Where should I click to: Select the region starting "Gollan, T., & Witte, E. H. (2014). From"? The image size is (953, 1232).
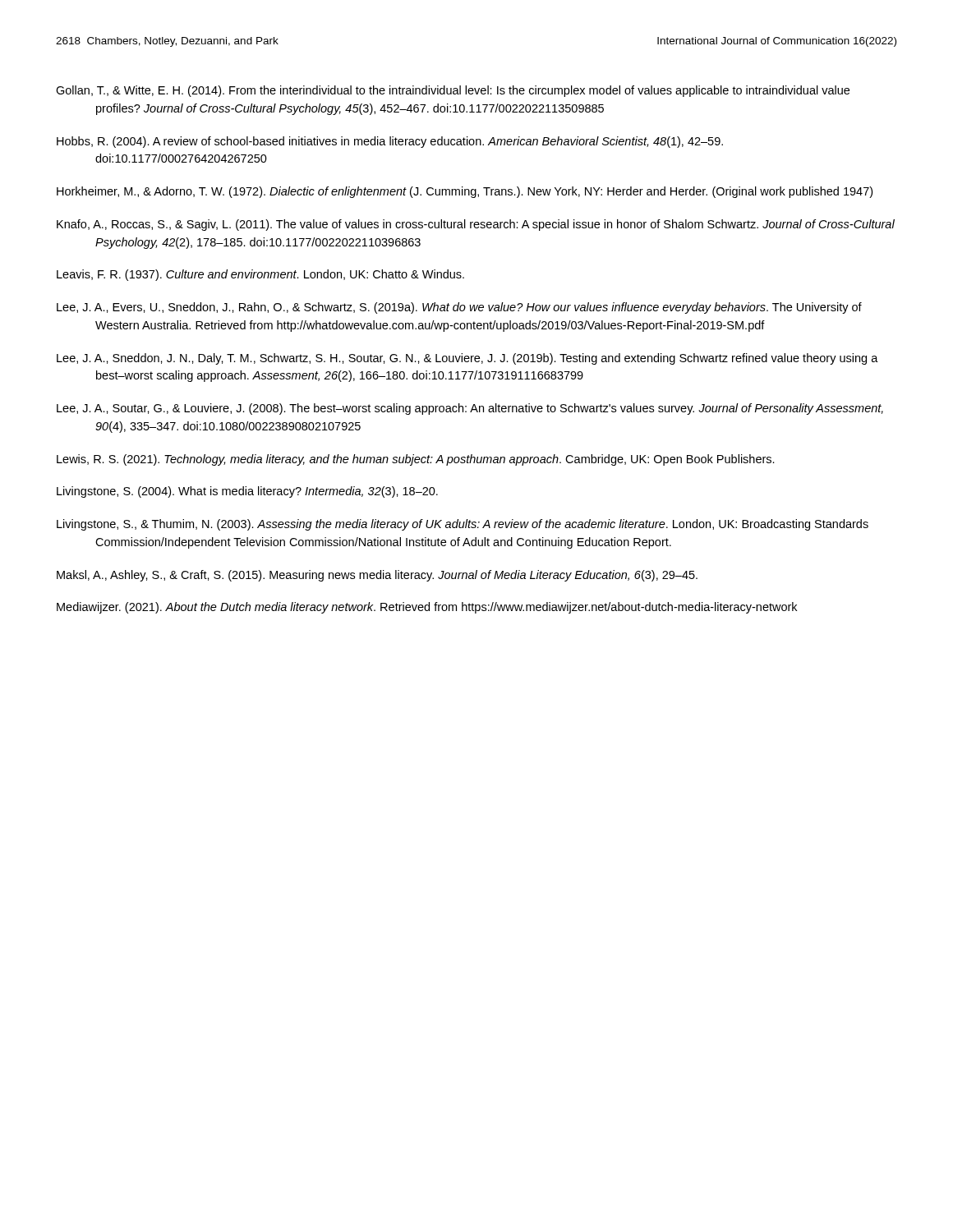pyautogui.click(x=453, y=99)
